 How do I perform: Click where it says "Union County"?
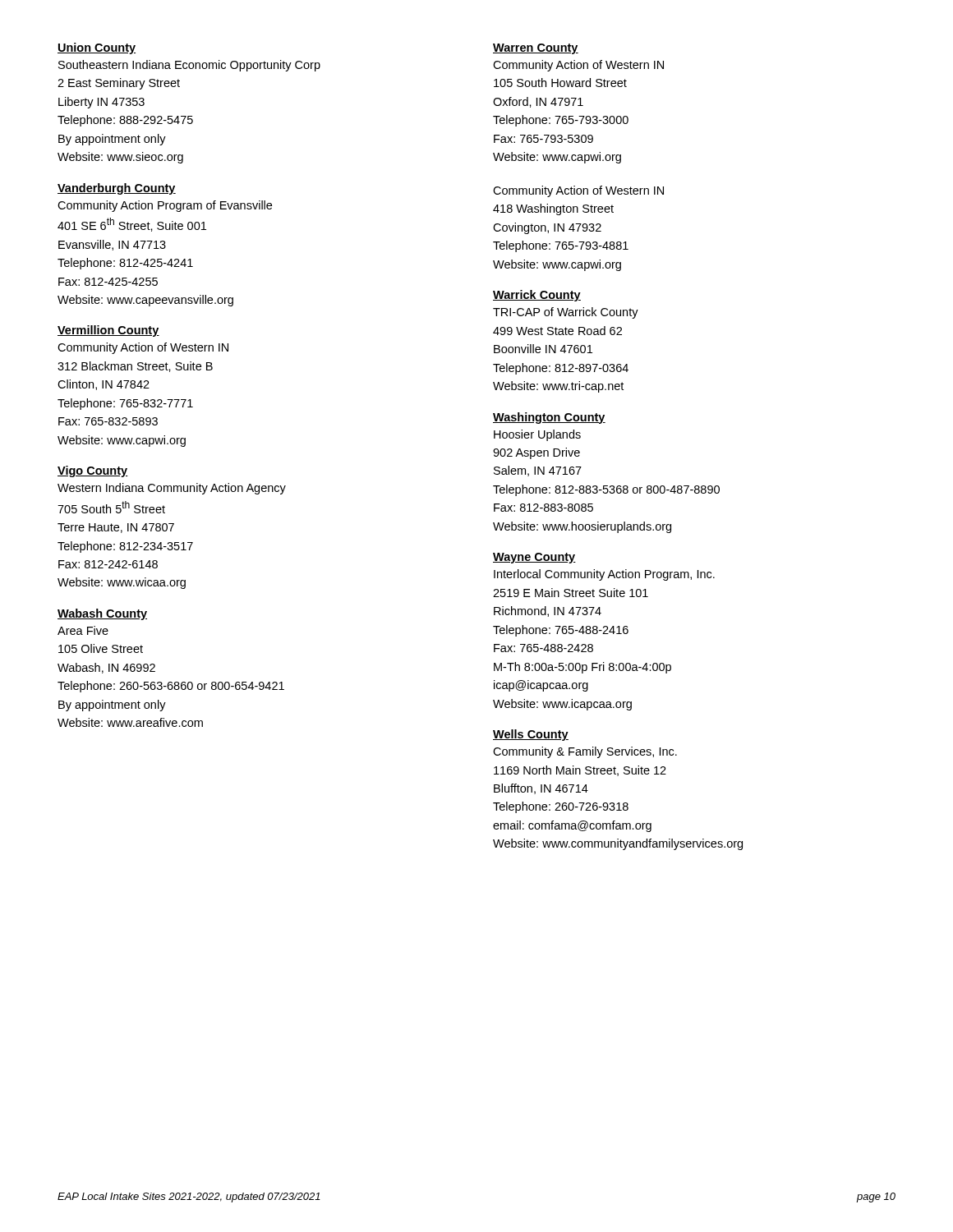(97, 48)
